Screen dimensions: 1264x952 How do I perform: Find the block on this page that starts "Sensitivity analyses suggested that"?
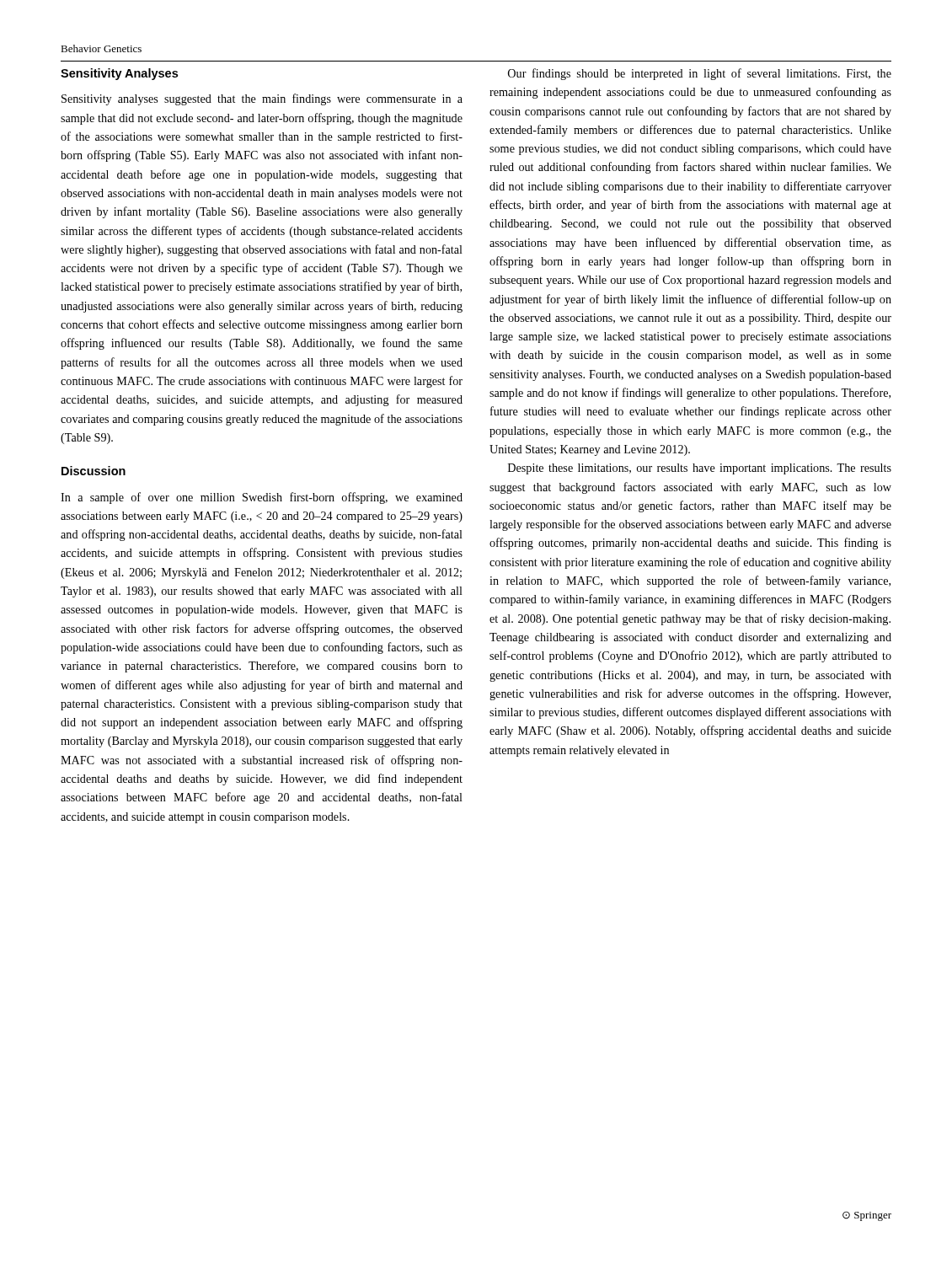262,268
